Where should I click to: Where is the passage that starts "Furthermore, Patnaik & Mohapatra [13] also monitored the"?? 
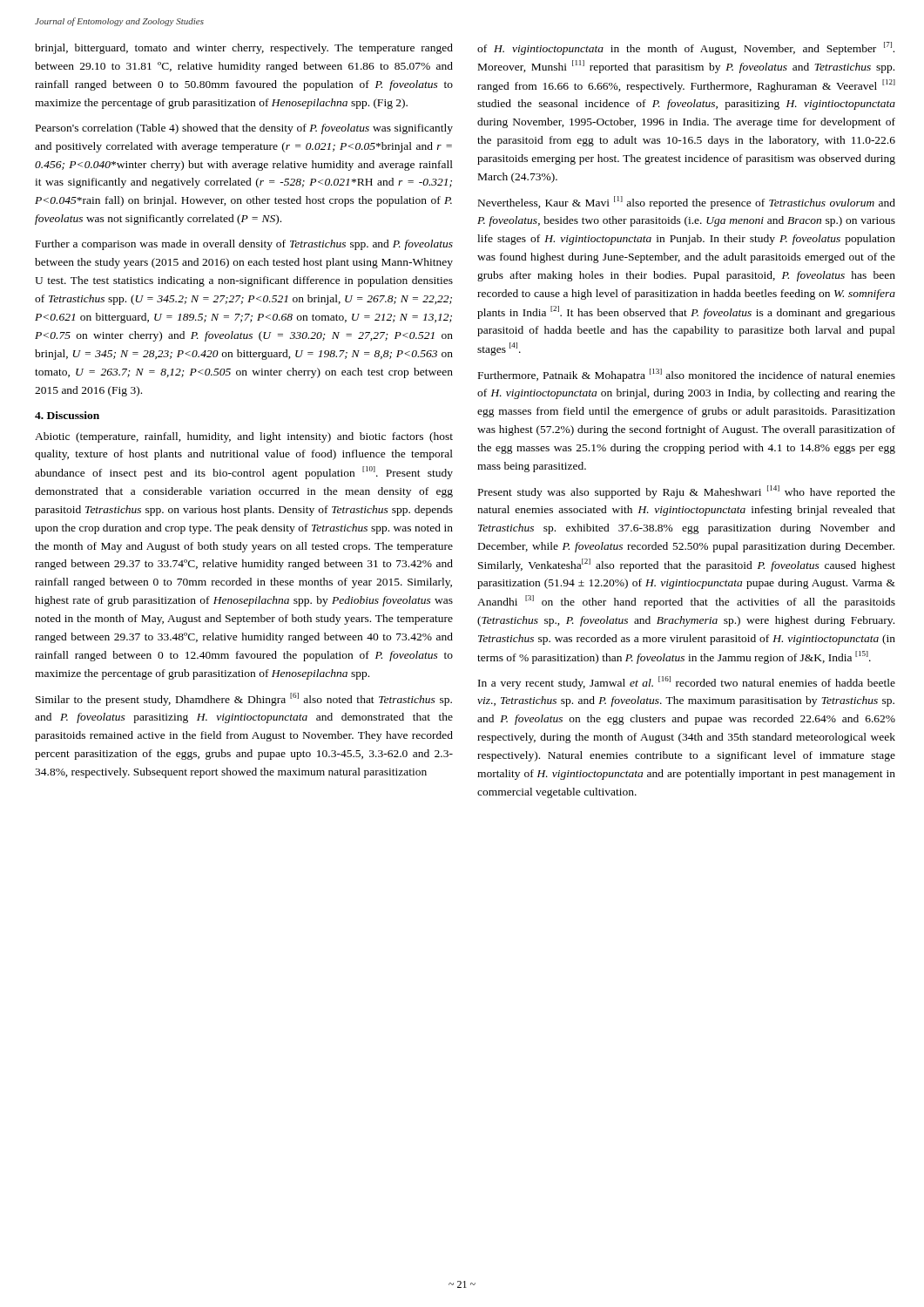(686, 421)
